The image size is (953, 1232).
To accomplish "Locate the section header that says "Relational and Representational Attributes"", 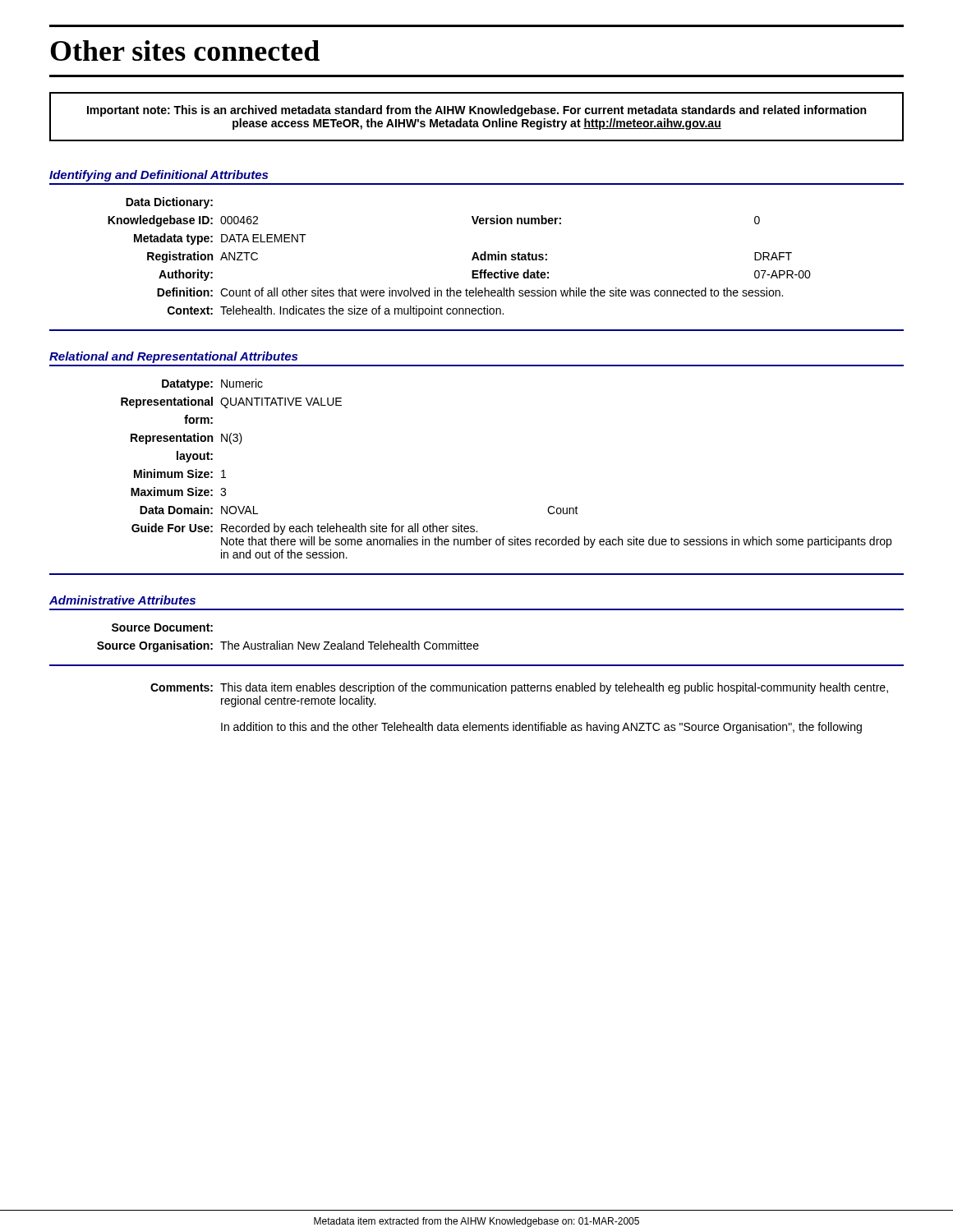I will click(x=476, y=358).
